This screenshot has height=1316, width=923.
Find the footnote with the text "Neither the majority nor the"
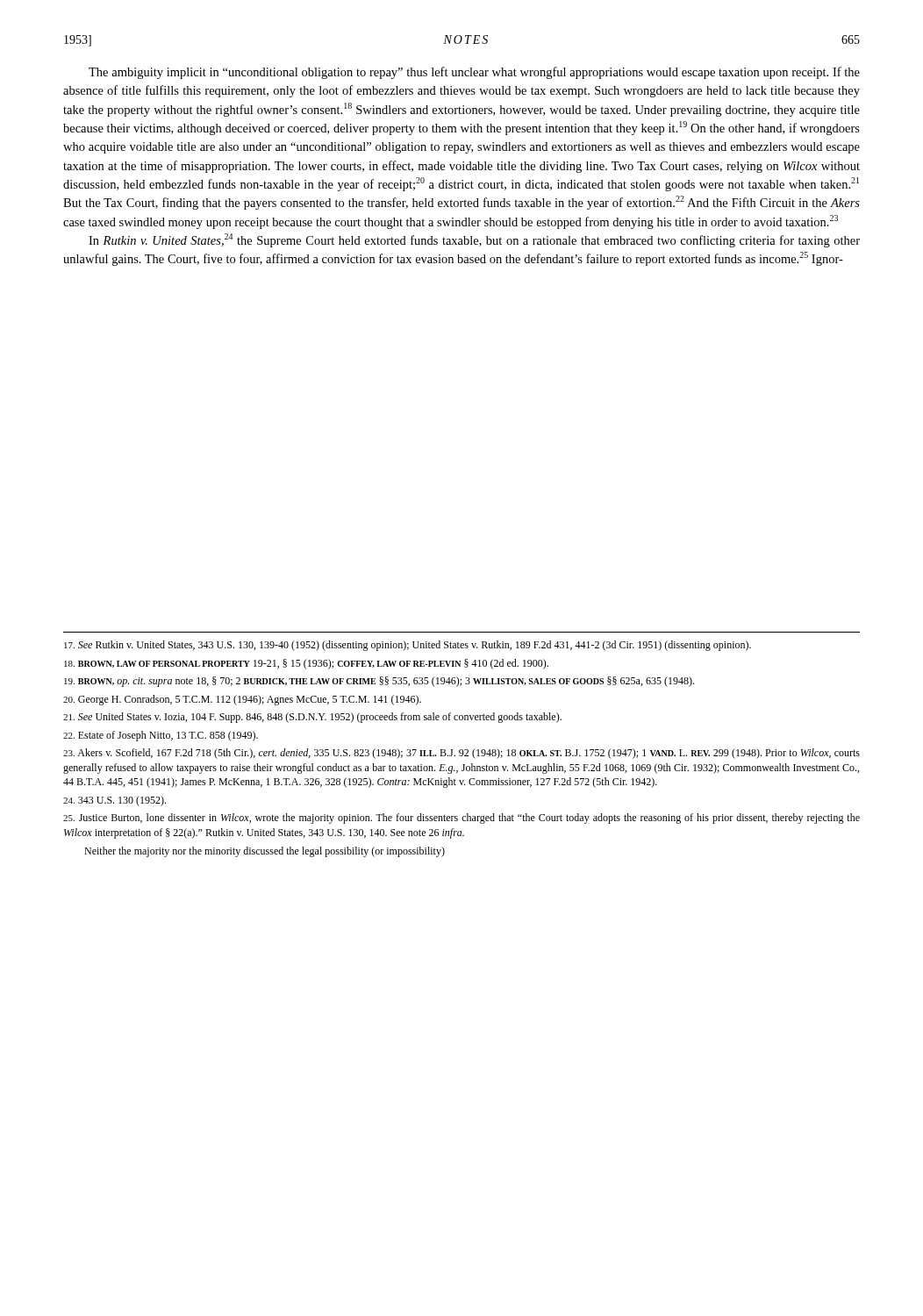265,851
